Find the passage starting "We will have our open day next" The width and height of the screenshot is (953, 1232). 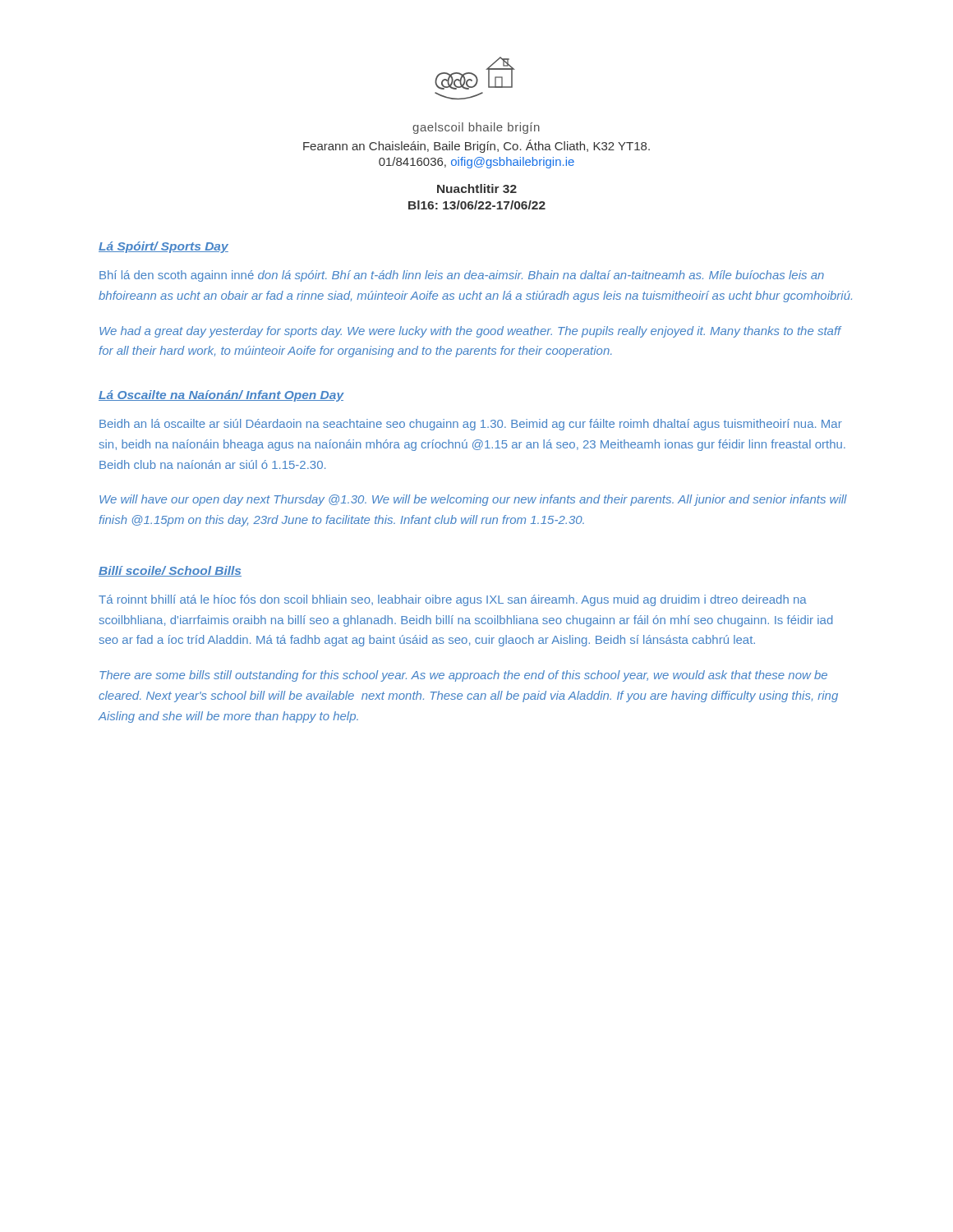click(473, 509)
